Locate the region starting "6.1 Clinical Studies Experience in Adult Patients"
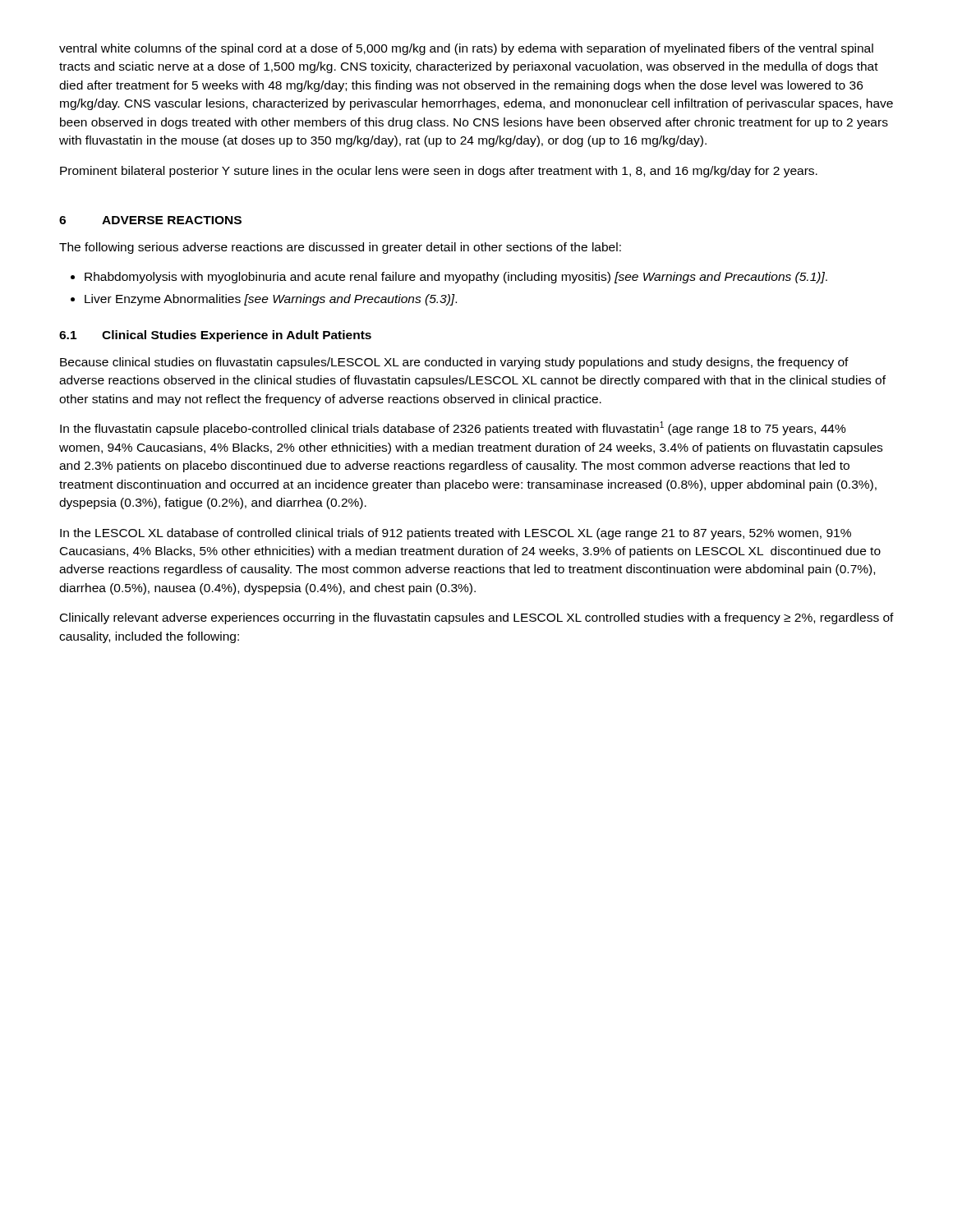 point(215,335)
